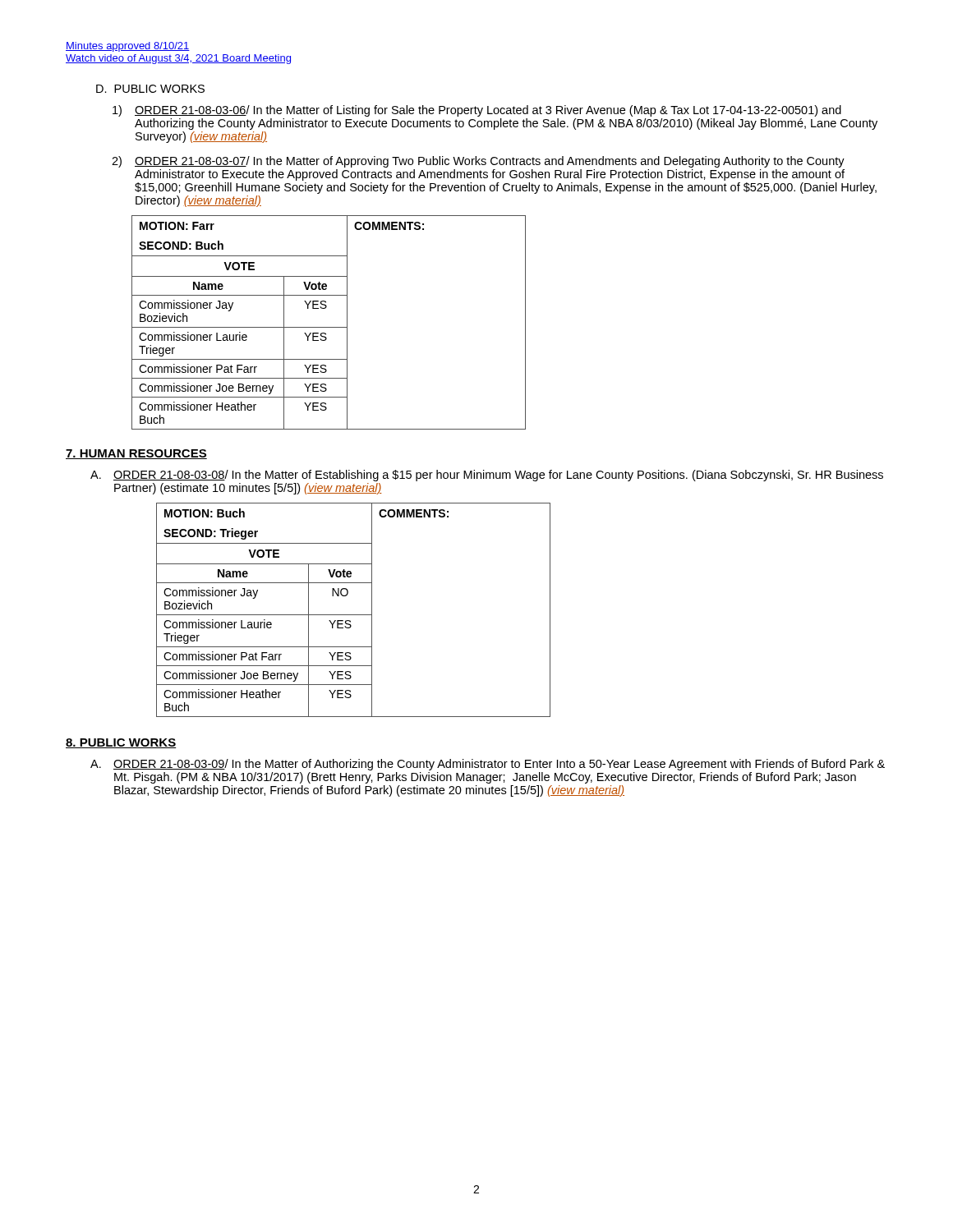Locate the table with the text "MOTION: Farr"
The width and height of the screenshot is (953, 1232).
tap(509, 322)
